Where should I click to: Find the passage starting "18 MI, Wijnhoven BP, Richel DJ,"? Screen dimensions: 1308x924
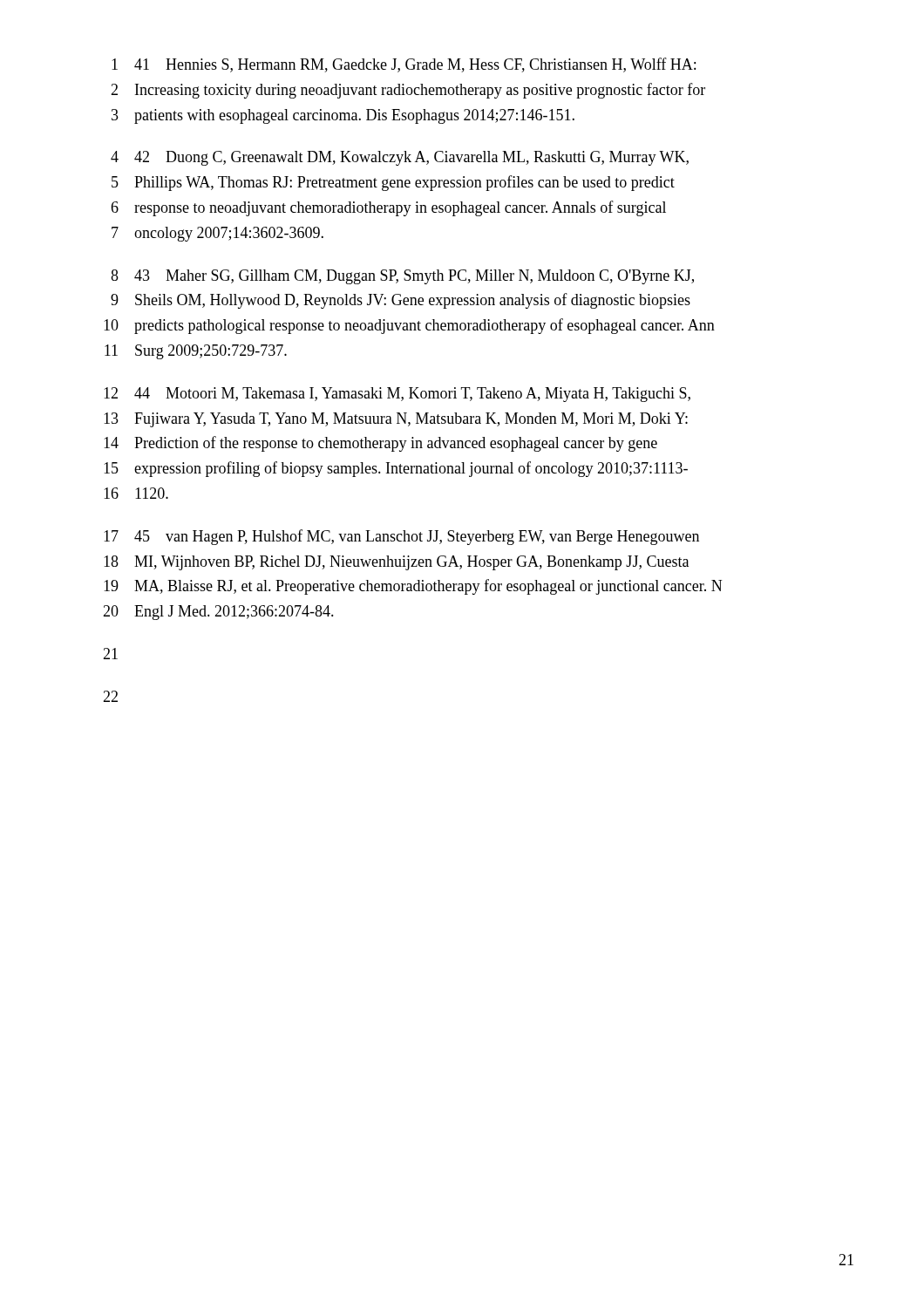point(471,562)
